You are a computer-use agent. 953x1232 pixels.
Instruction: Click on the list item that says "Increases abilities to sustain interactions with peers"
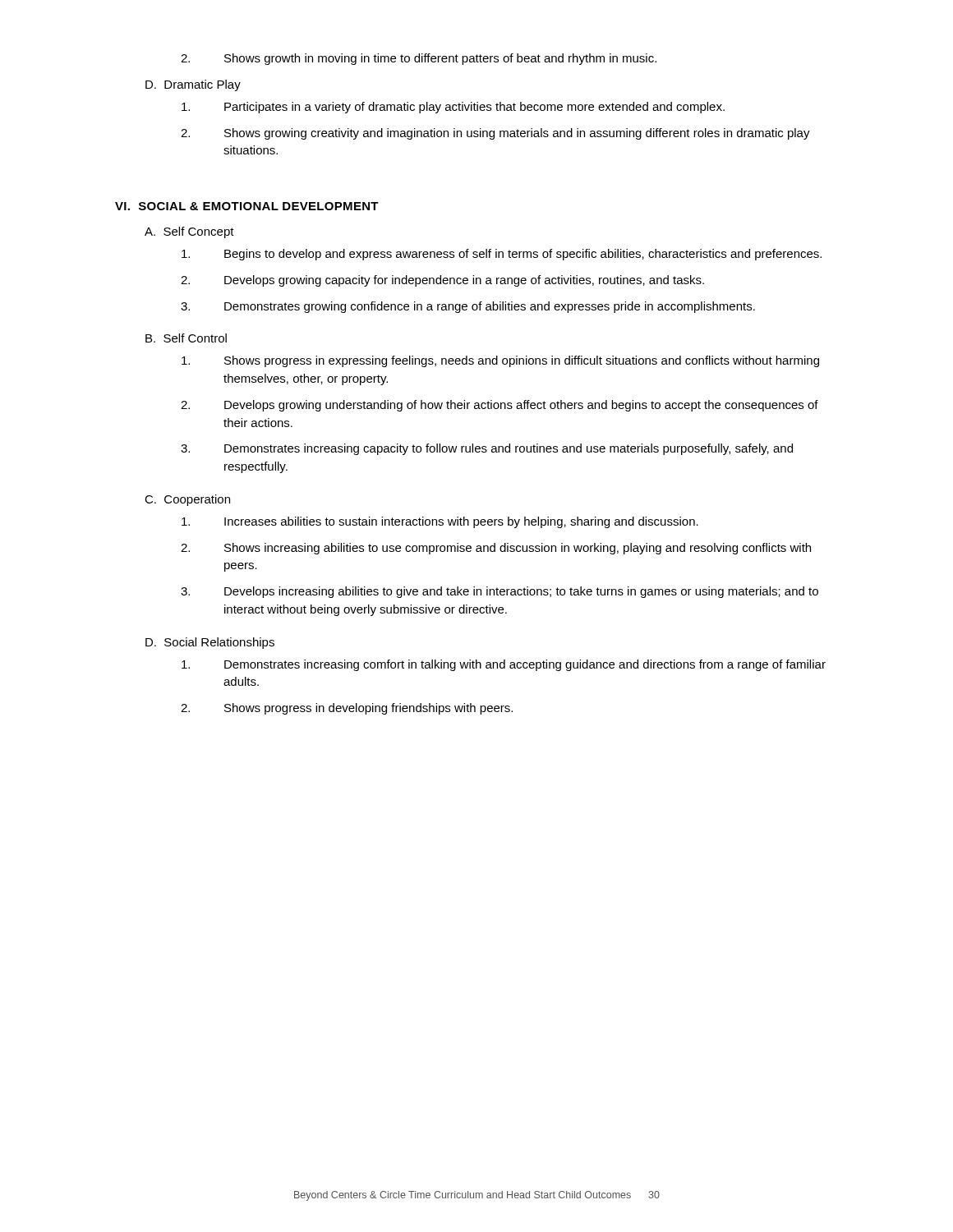[506, 521]
